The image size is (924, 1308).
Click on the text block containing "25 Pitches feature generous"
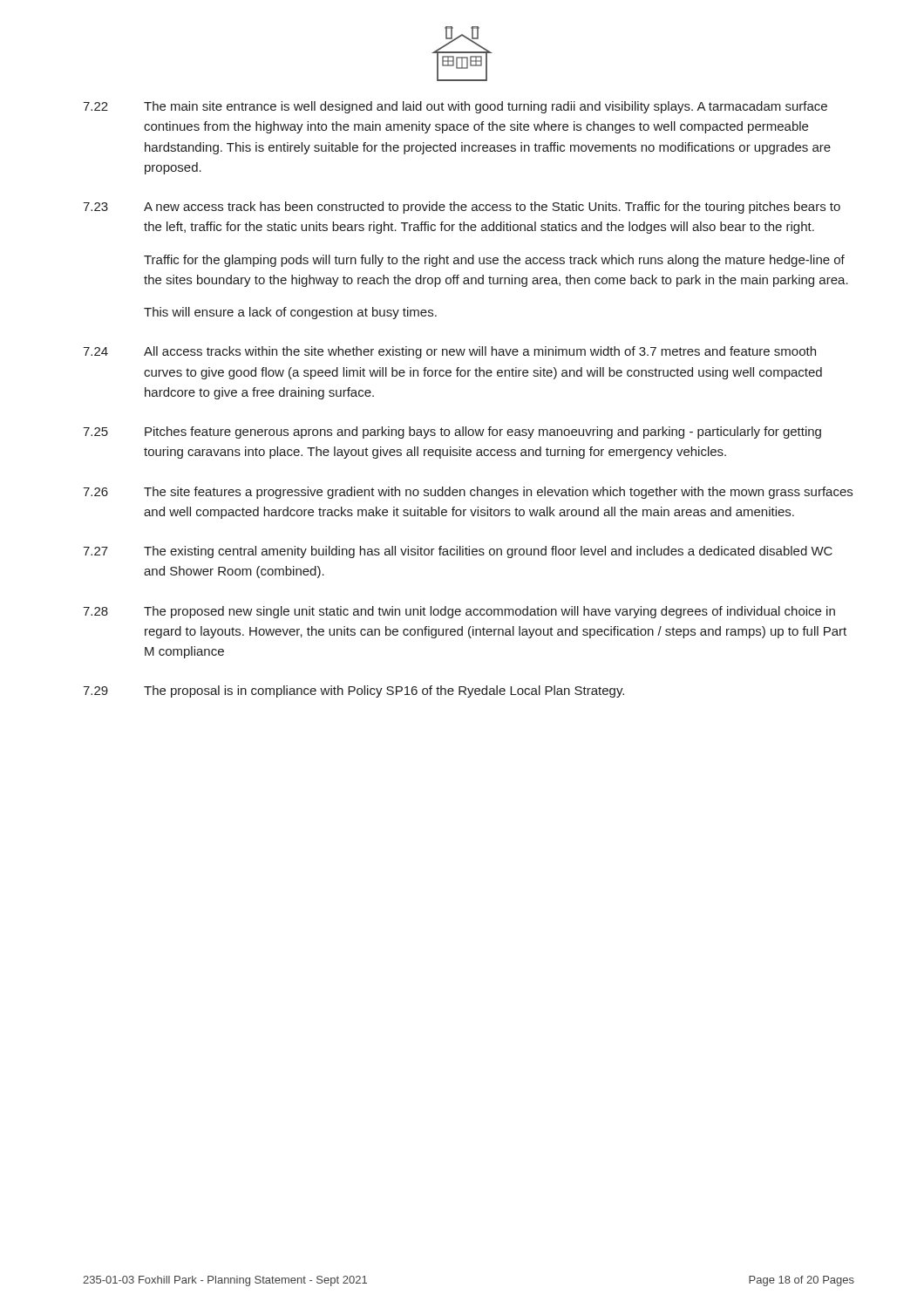[x=469, y=441]
